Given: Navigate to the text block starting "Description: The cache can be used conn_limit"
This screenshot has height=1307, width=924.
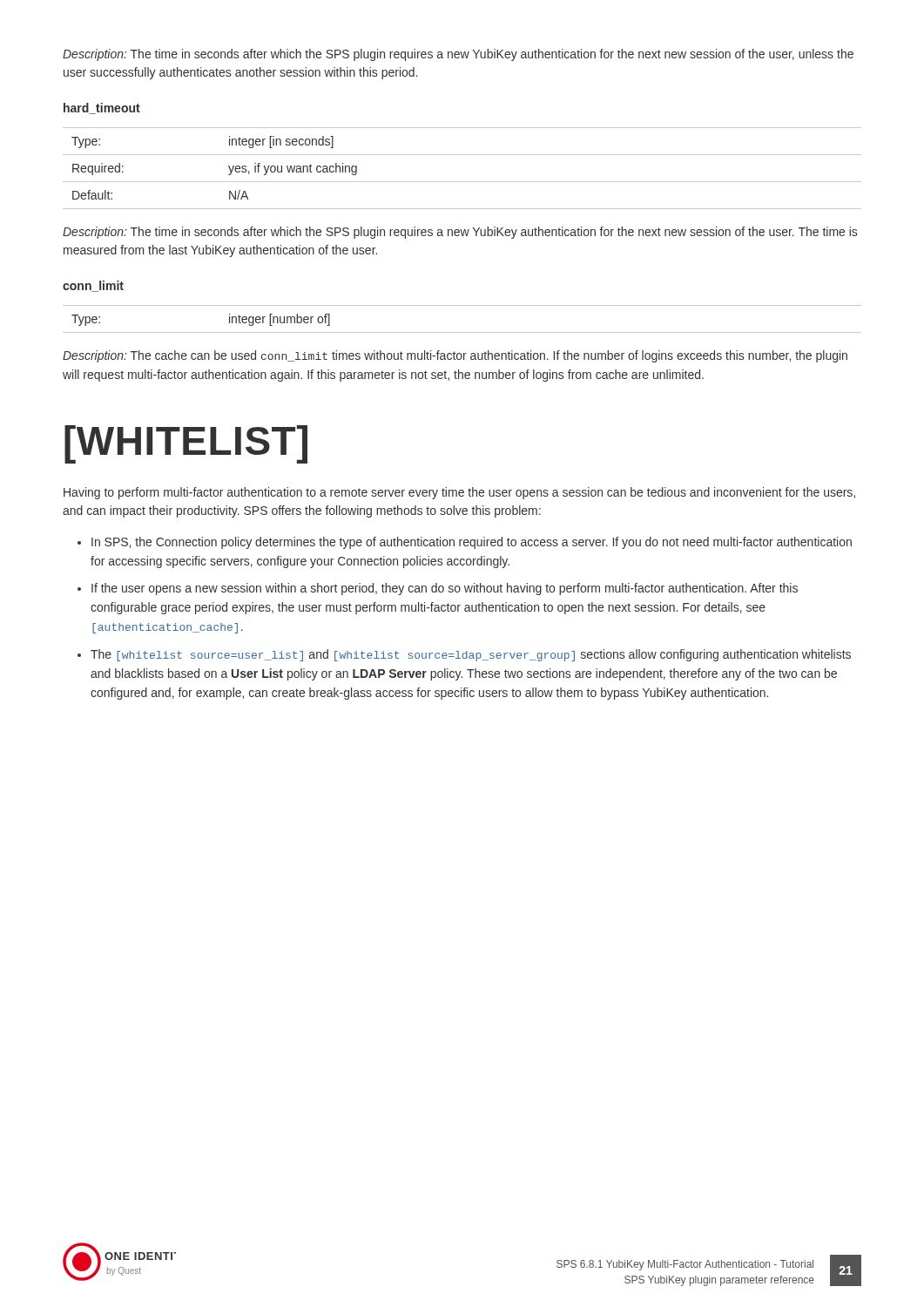Looking at the screenshot, I should [455, 365].
